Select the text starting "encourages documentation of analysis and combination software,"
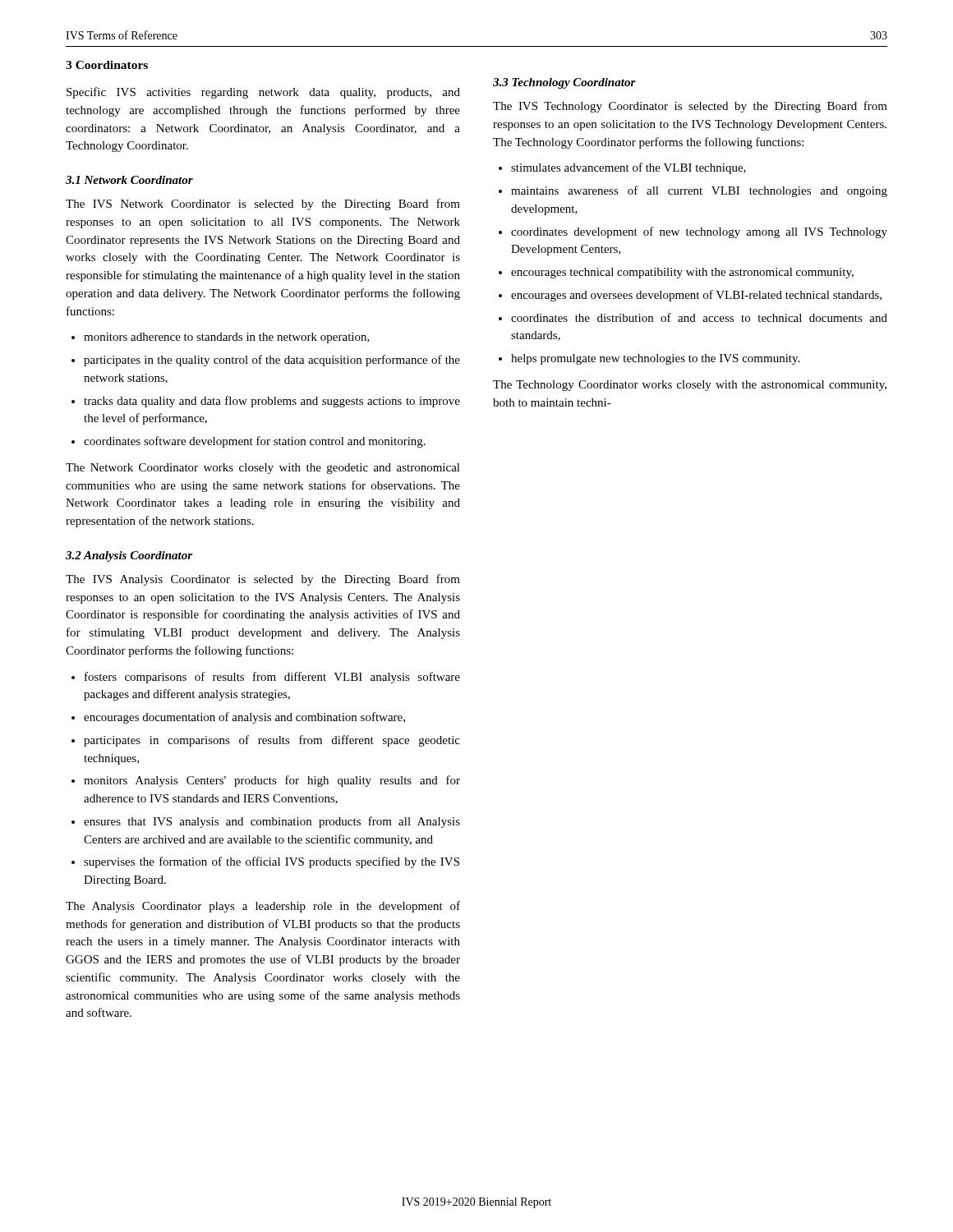This screenshot has height=1232, width=953. click(245, 717)
